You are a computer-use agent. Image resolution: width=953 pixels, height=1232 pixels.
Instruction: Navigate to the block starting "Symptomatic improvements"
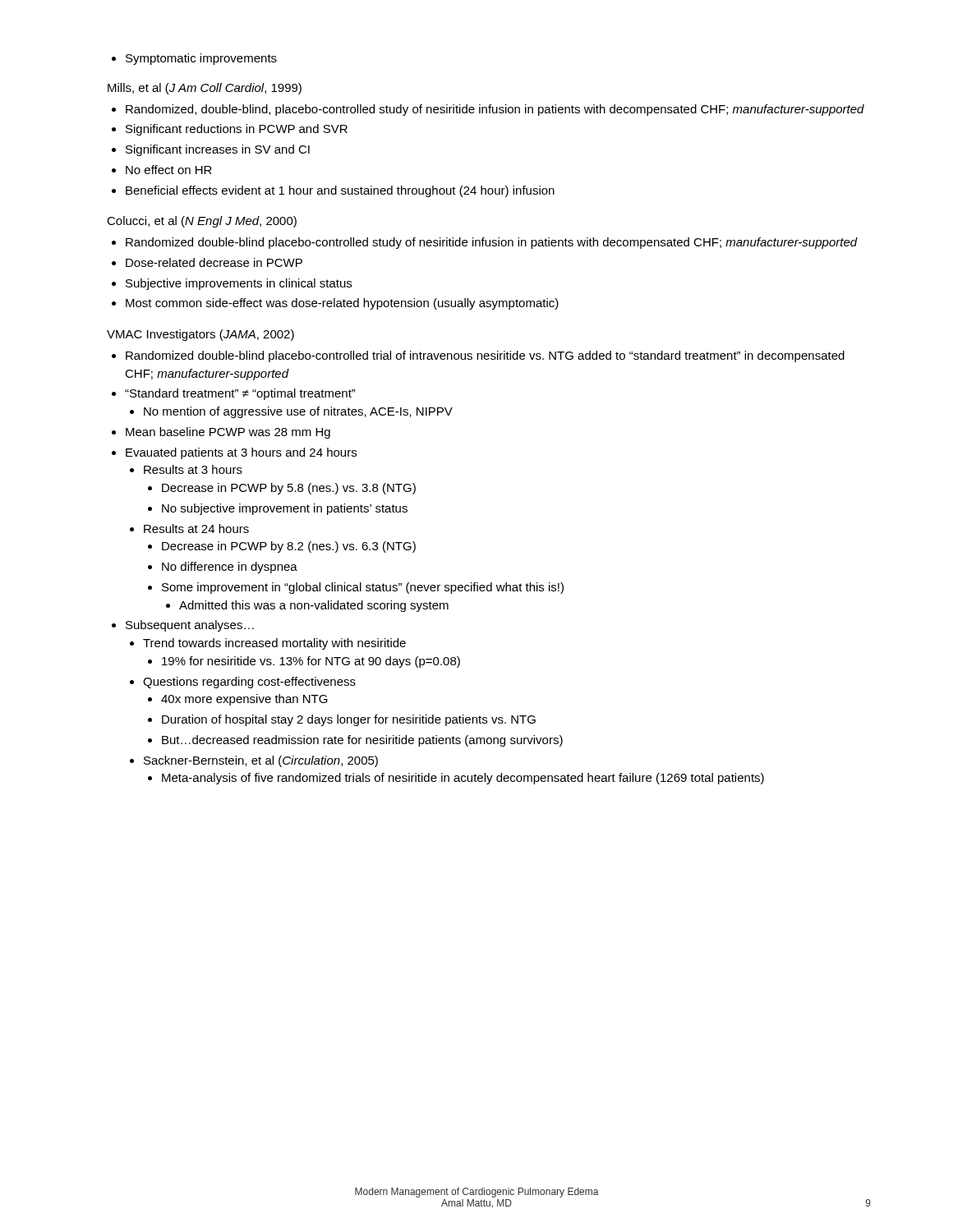(x=194, y=59)
